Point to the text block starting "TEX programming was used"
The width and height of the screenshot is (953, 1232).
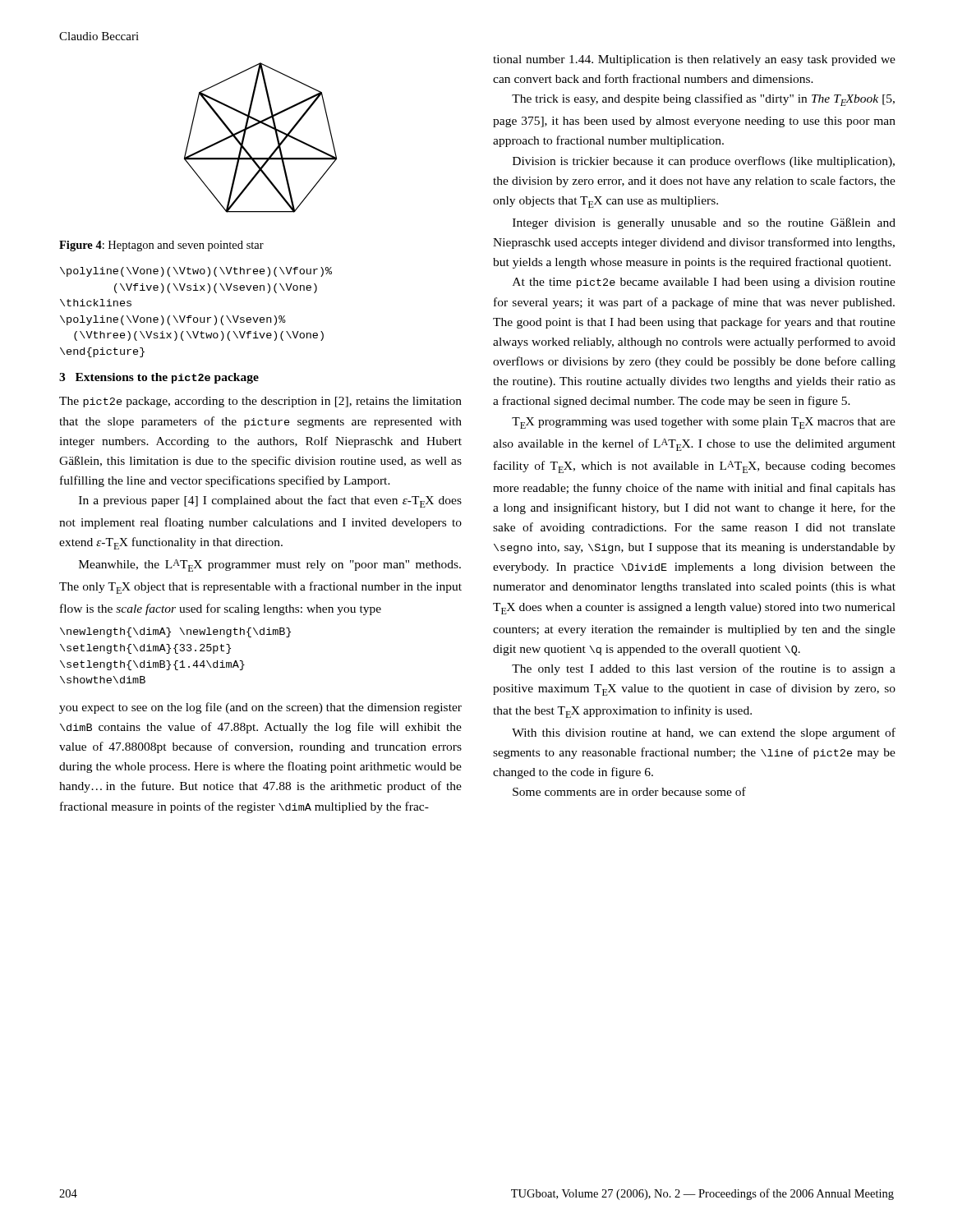tap(694, 535)
